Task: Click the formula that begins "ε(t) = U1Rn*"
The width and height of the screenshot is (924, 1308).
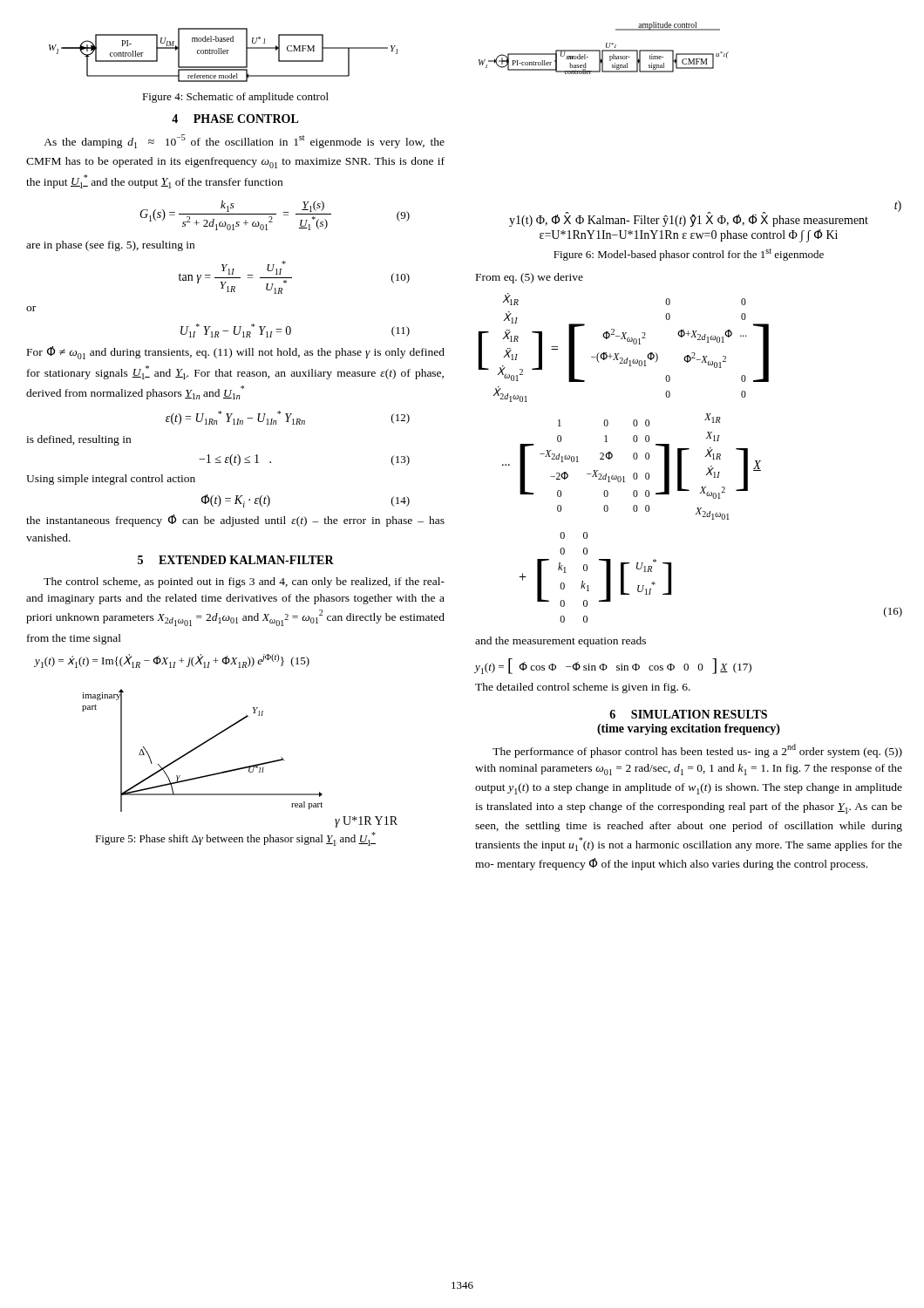Action: (288, 418)
